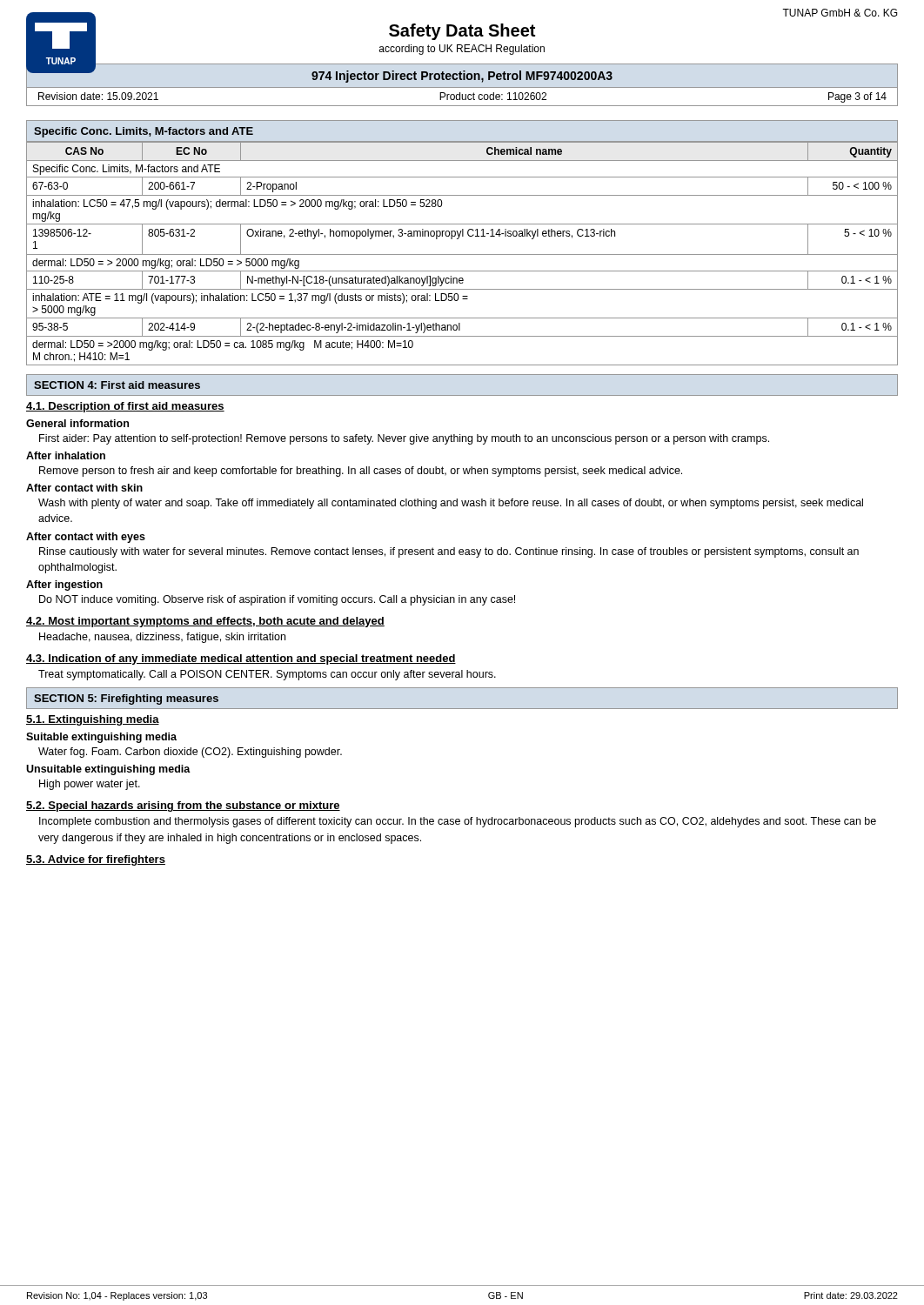
Task: Find the text that reads "Suitable extinguishing media"
Action: (101, 737)
